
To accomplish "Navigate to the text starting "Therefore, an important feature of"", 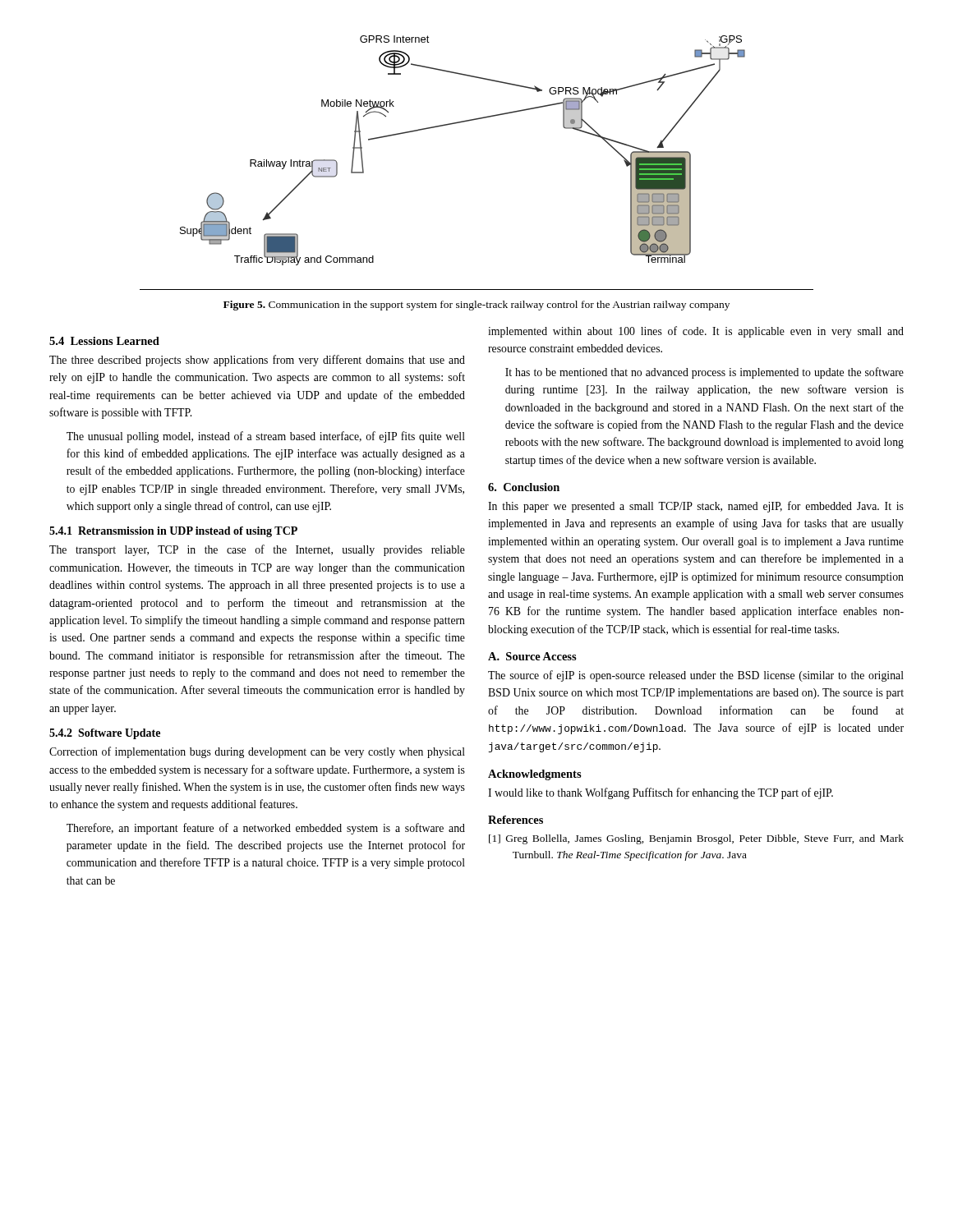I will pyautogui.click(x=266, y=854).
